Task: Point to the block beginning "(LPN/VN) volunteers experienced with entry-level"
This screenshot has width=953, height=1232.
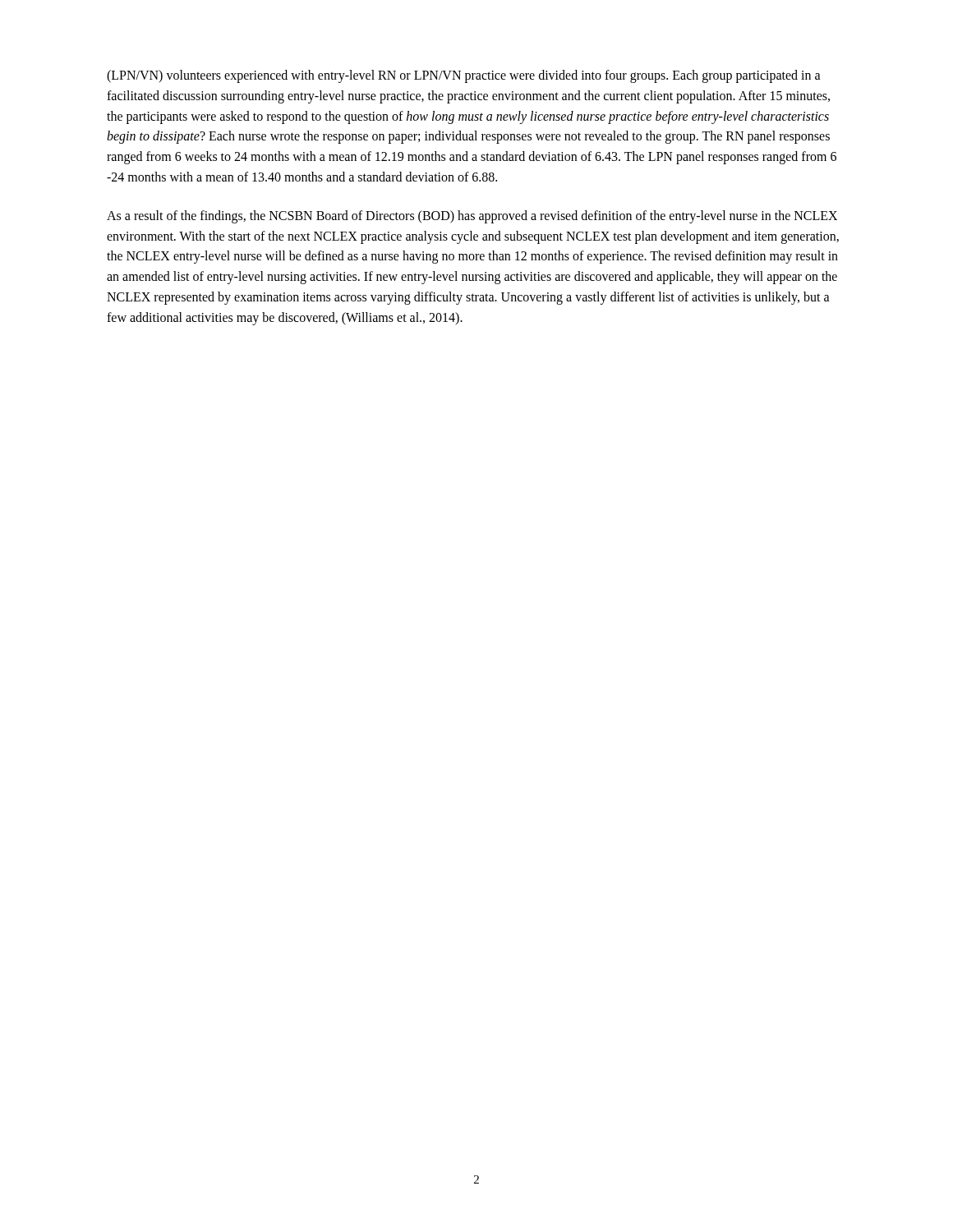Action: click(472, 126)
